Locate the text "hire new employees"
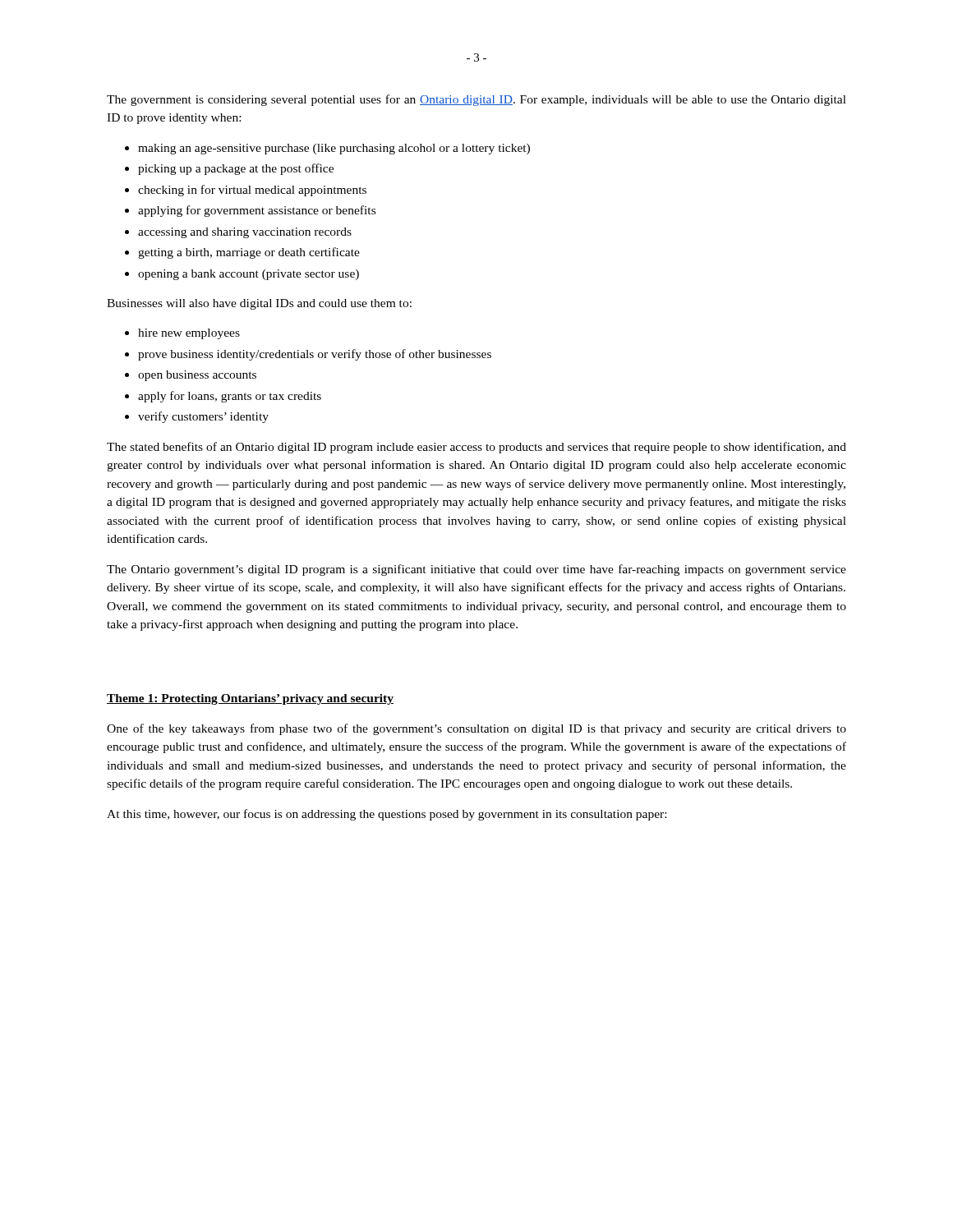Viewport: 953px width, 1232px height. pyautogui.click(x=189, y=333)
